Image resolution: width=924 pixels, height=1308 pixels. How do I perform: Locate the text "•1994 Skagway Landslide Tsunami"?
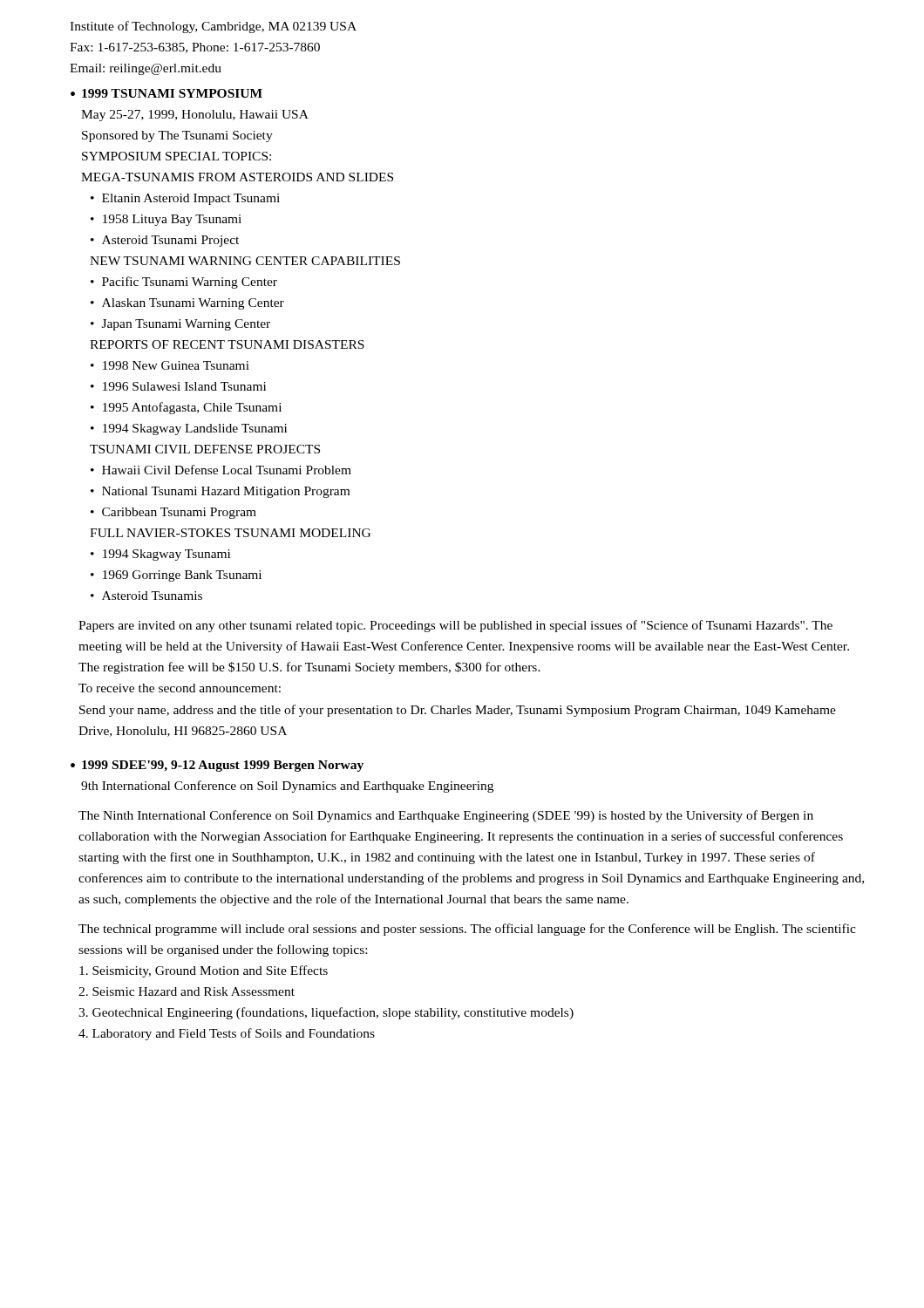pos(189,428)
